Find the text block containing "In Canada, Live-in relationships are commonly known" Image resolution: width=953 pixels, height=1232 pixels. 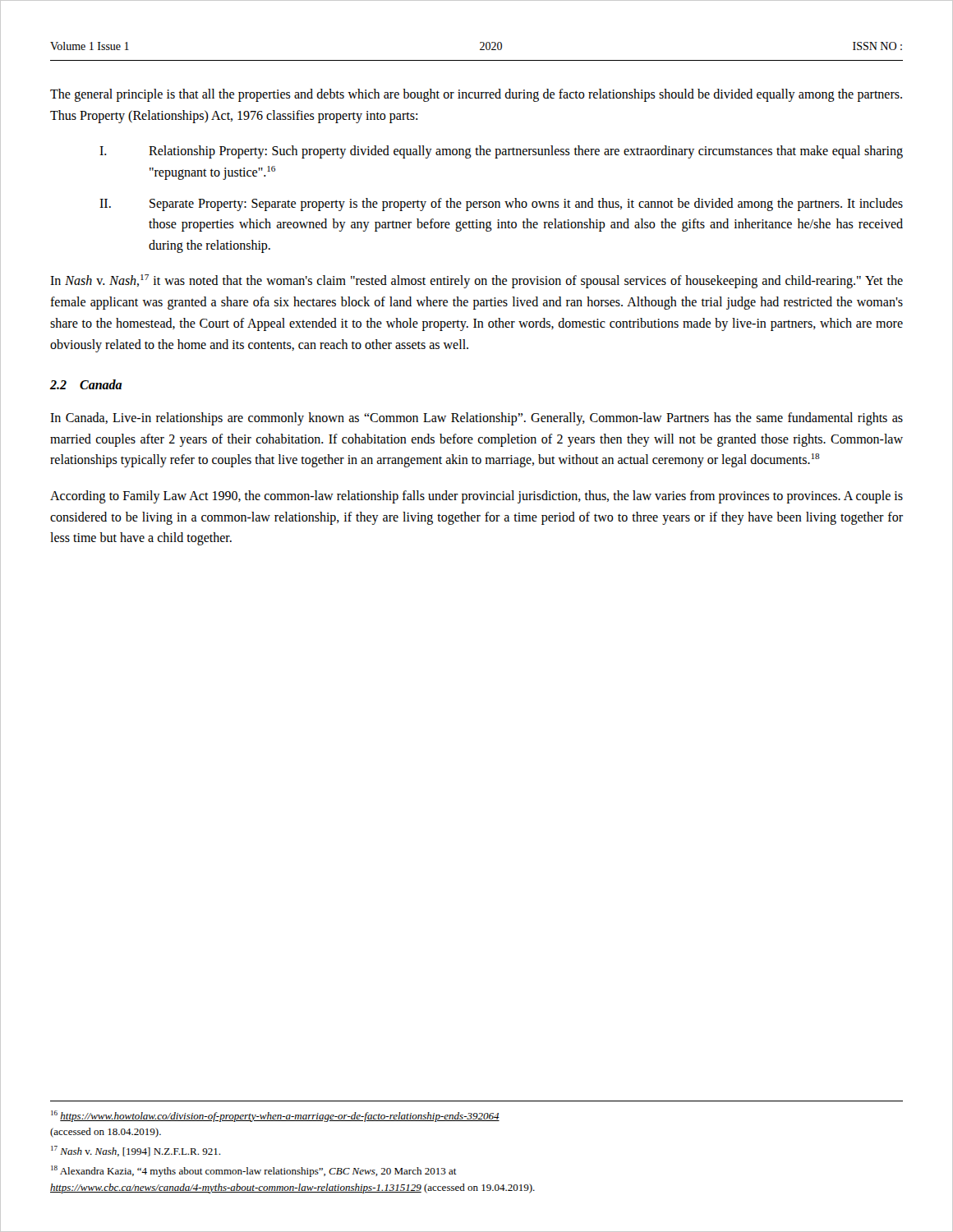(476, 439)
